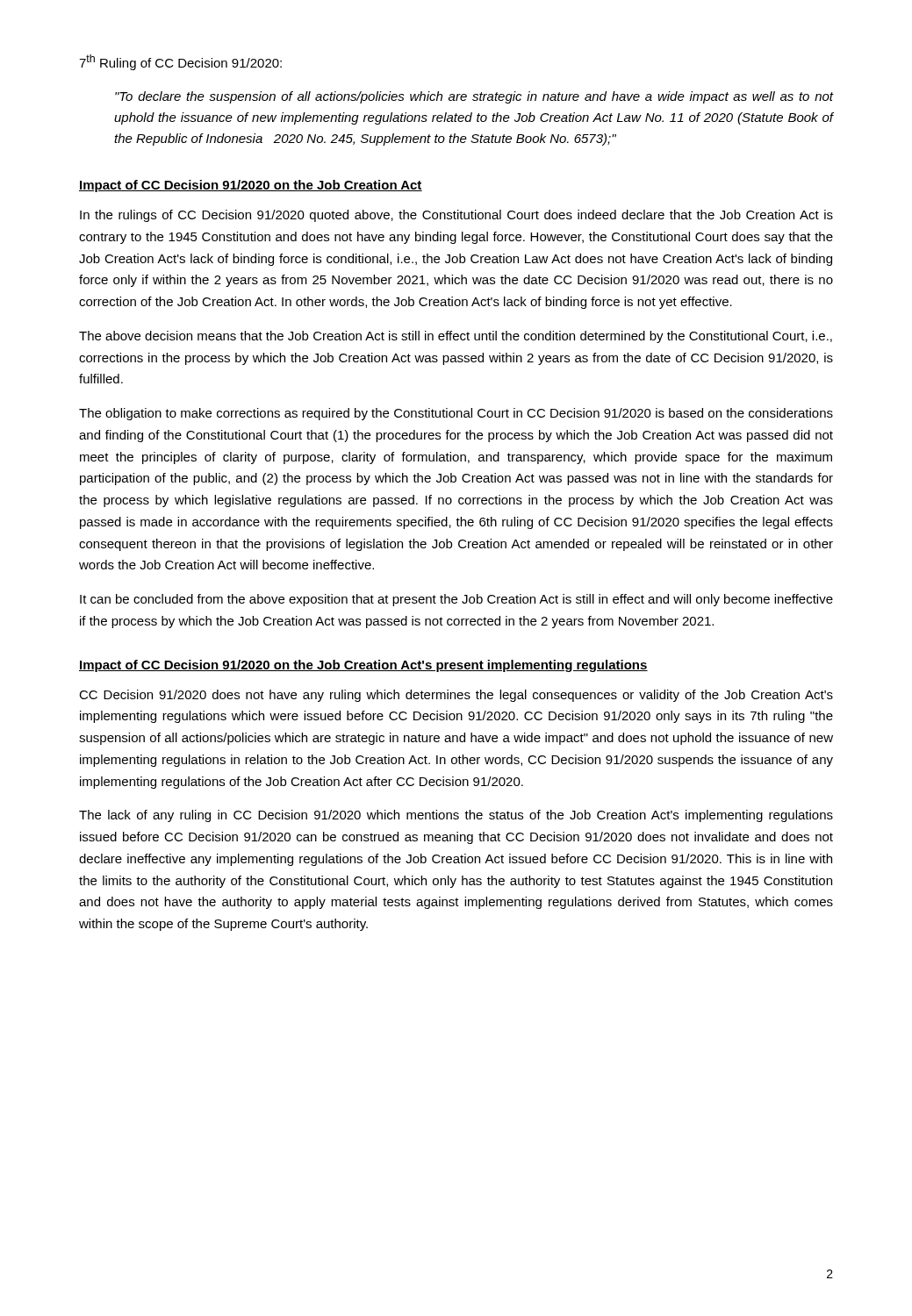Click the passage that begins "The lack of any ruling in CC Decision"
The width and height of the screenshot is (912, 1316).
tap(456, 869)
